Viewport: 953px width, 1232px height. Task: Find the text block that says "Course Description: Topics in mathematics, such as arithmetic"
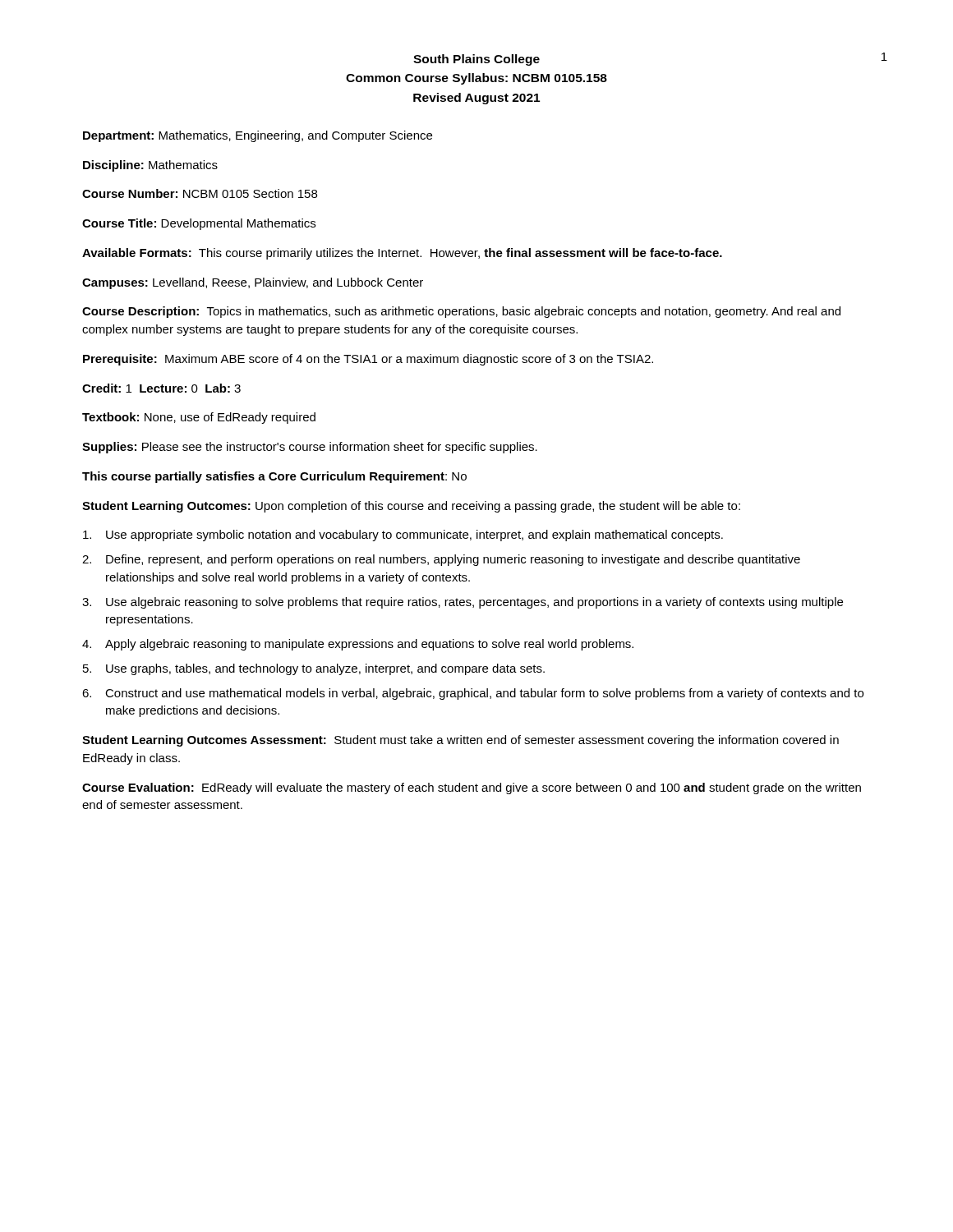[x=462, y=320]
